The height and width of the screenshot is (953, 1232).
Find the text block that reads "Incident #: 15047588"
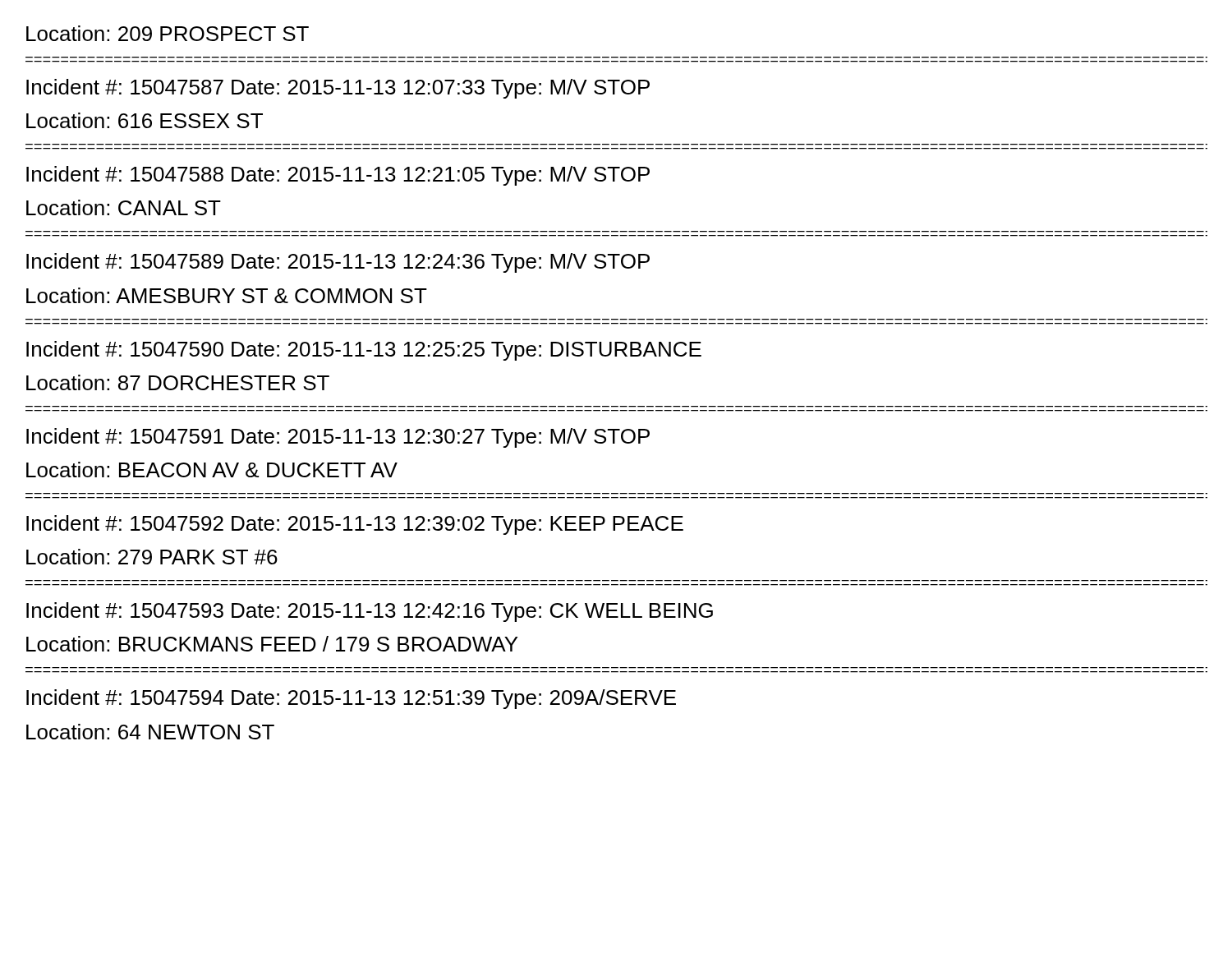pyautogui.click(x=616, y=192)
